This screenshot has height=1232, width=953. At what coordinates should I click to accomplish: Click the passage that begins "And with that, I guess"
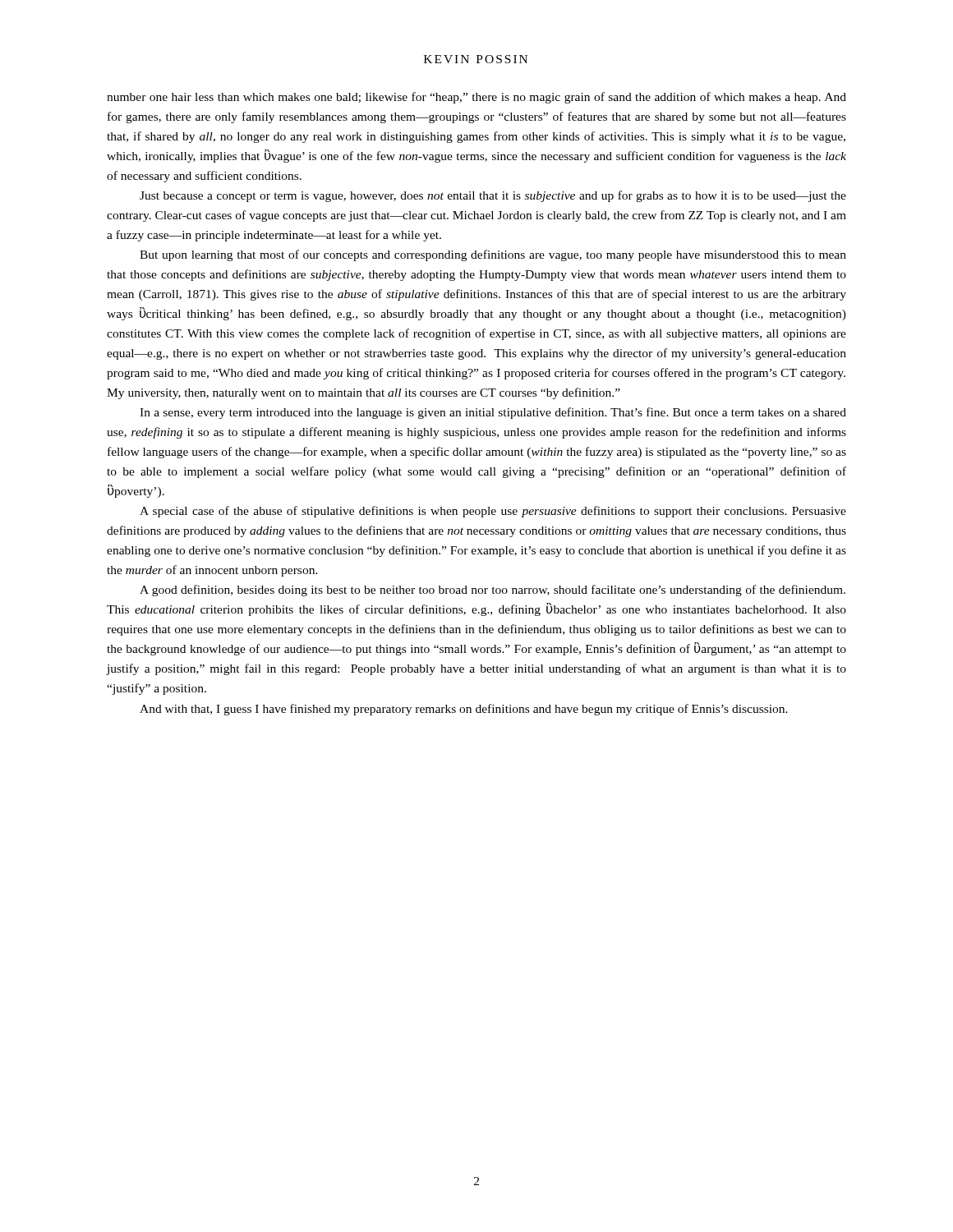pyautogui.click(x=476, y=708)
